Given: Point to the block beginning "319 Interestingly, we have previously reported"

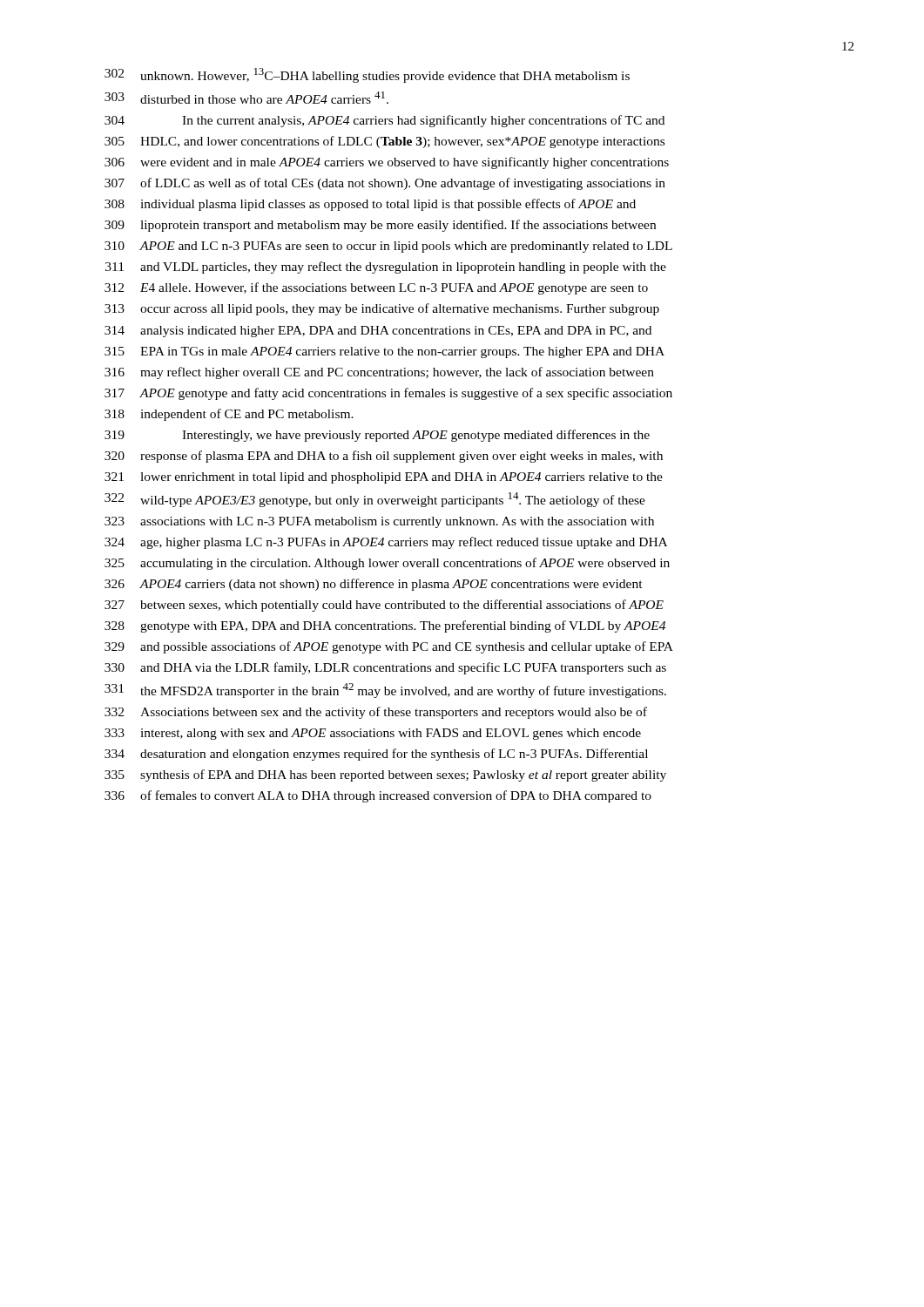Looking at the screenshot, I should (469, 615).
